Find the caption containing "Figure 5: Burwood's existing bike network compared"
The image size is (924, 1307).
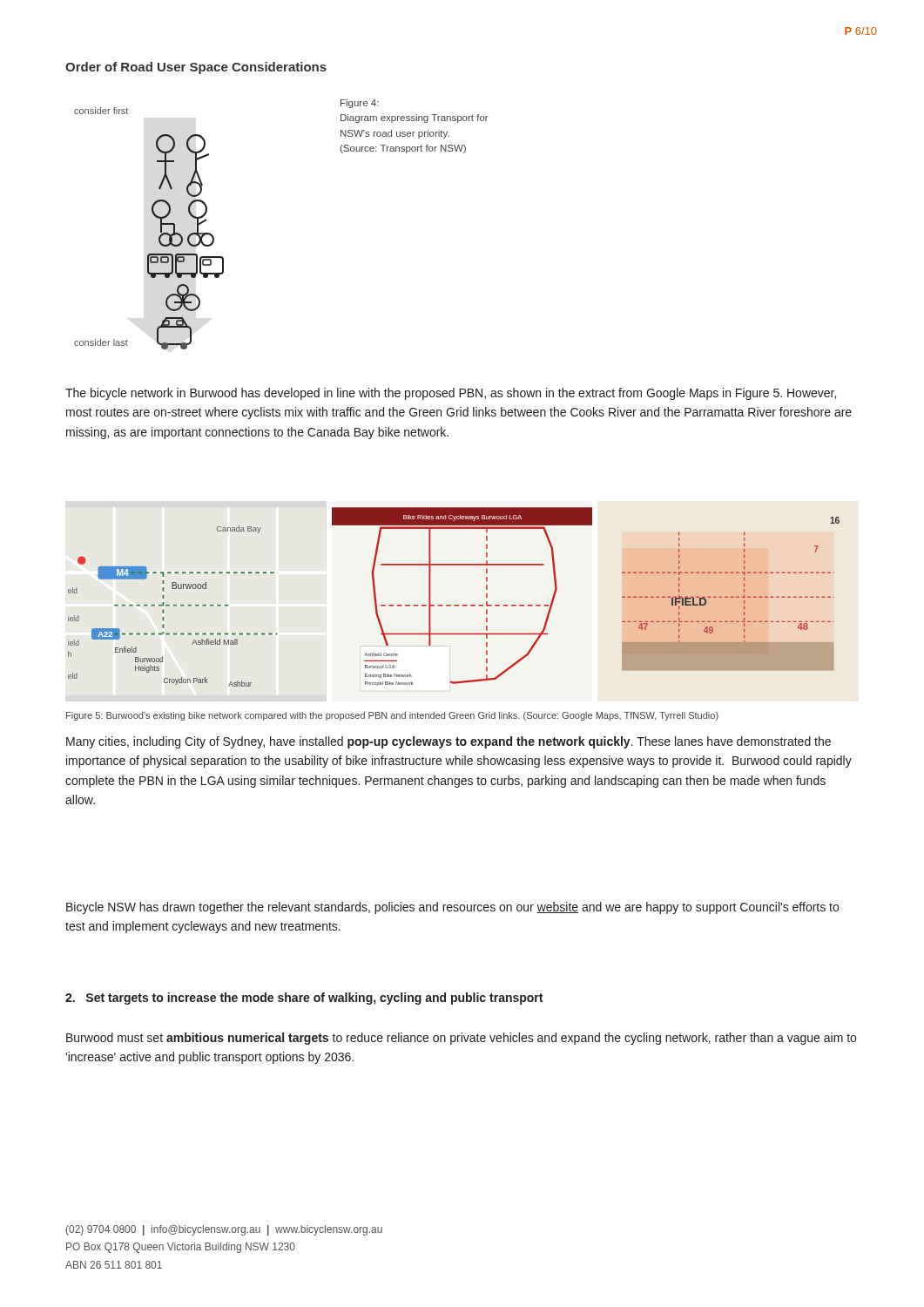(x=392, y=715)
